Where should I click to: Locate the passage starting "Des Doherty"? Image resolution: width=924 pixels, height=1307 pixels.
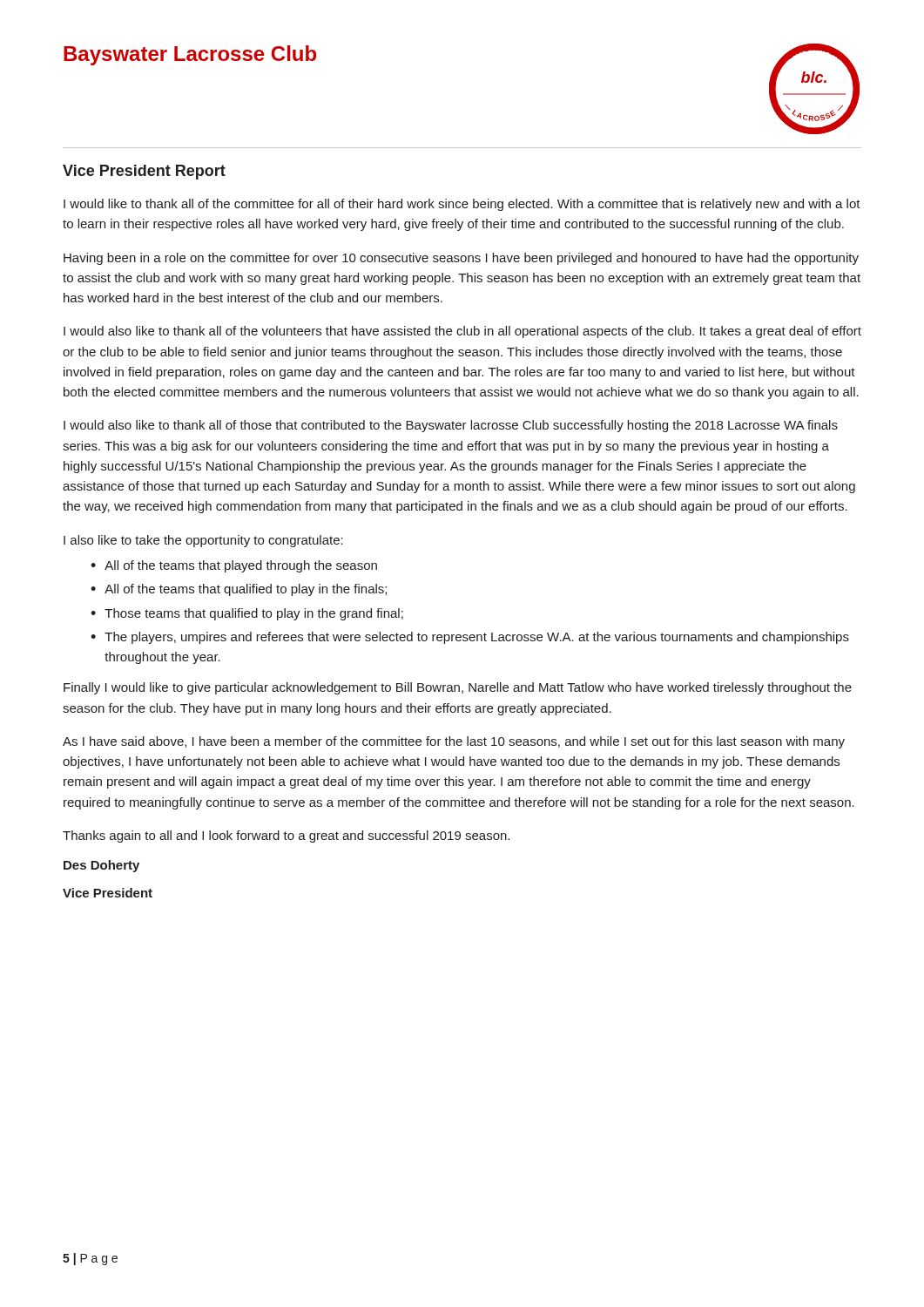click(101, 866)
